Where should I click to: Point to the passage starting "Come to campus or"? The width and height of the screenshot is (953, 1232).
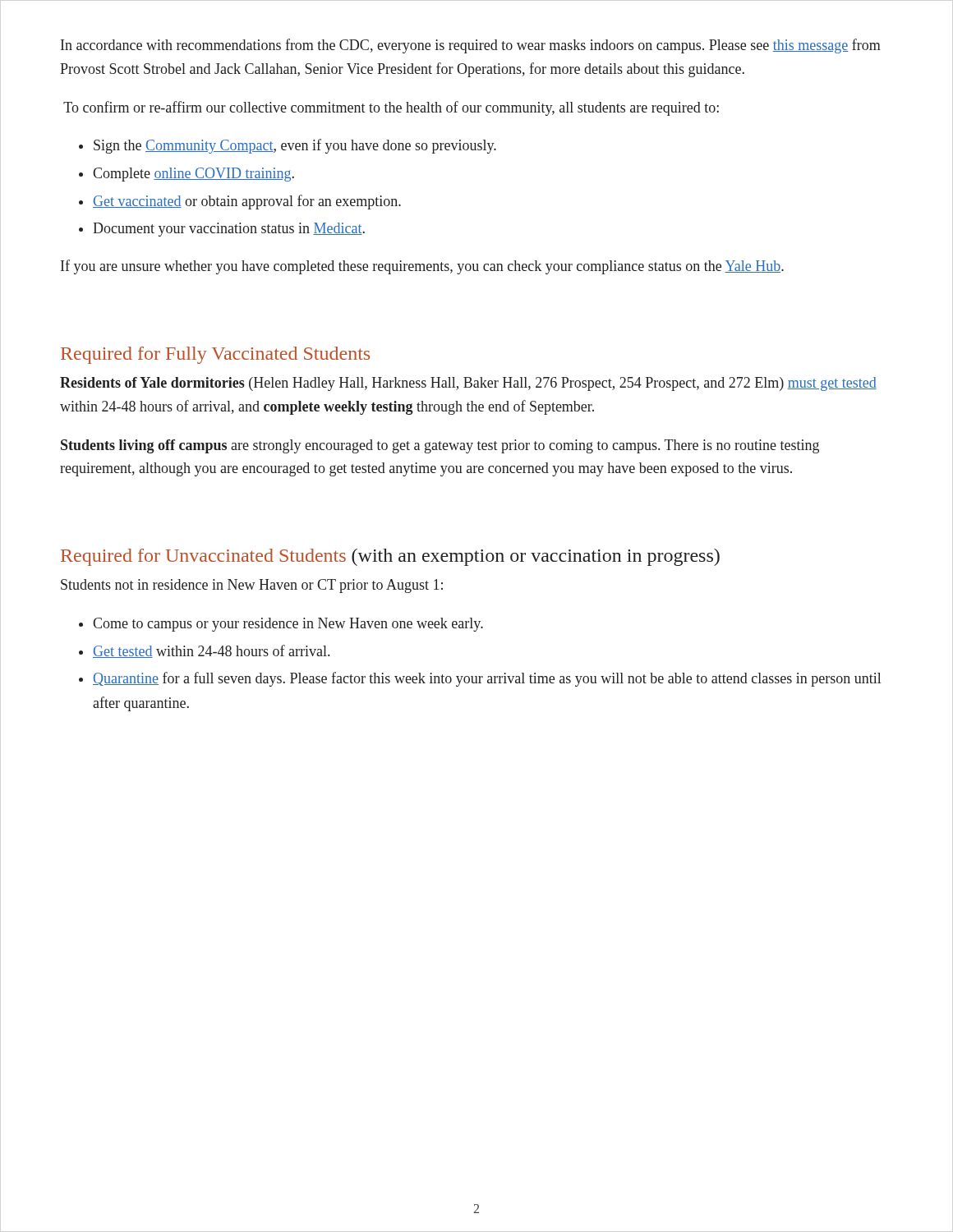coord(288,623)
